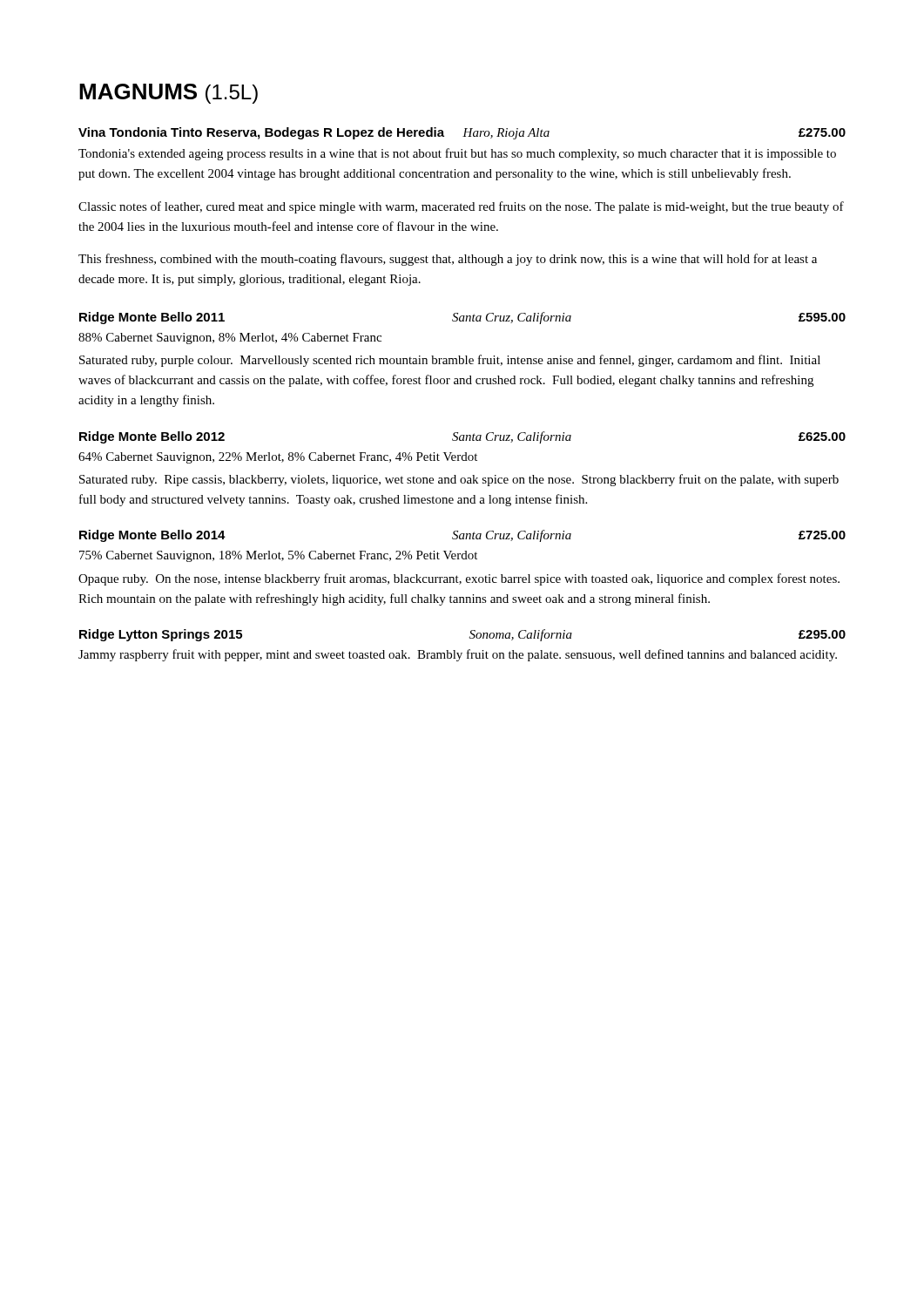Point to the section header beginning "Ridge Lytton Springs 2015 Sonoma,"

(x=462, y=634)
